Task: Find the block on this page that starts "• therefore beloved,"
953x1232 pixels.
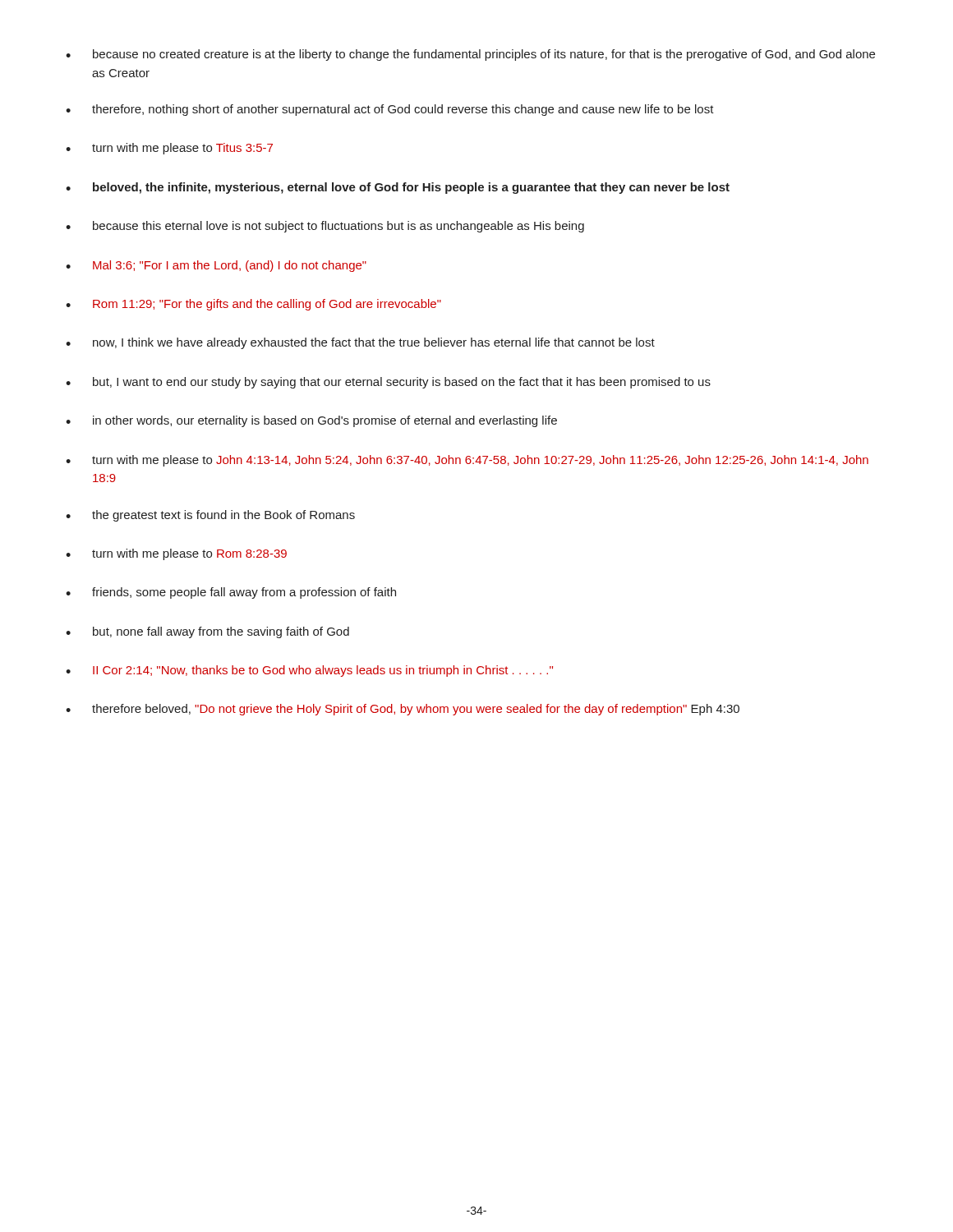Action: [476, 711]
